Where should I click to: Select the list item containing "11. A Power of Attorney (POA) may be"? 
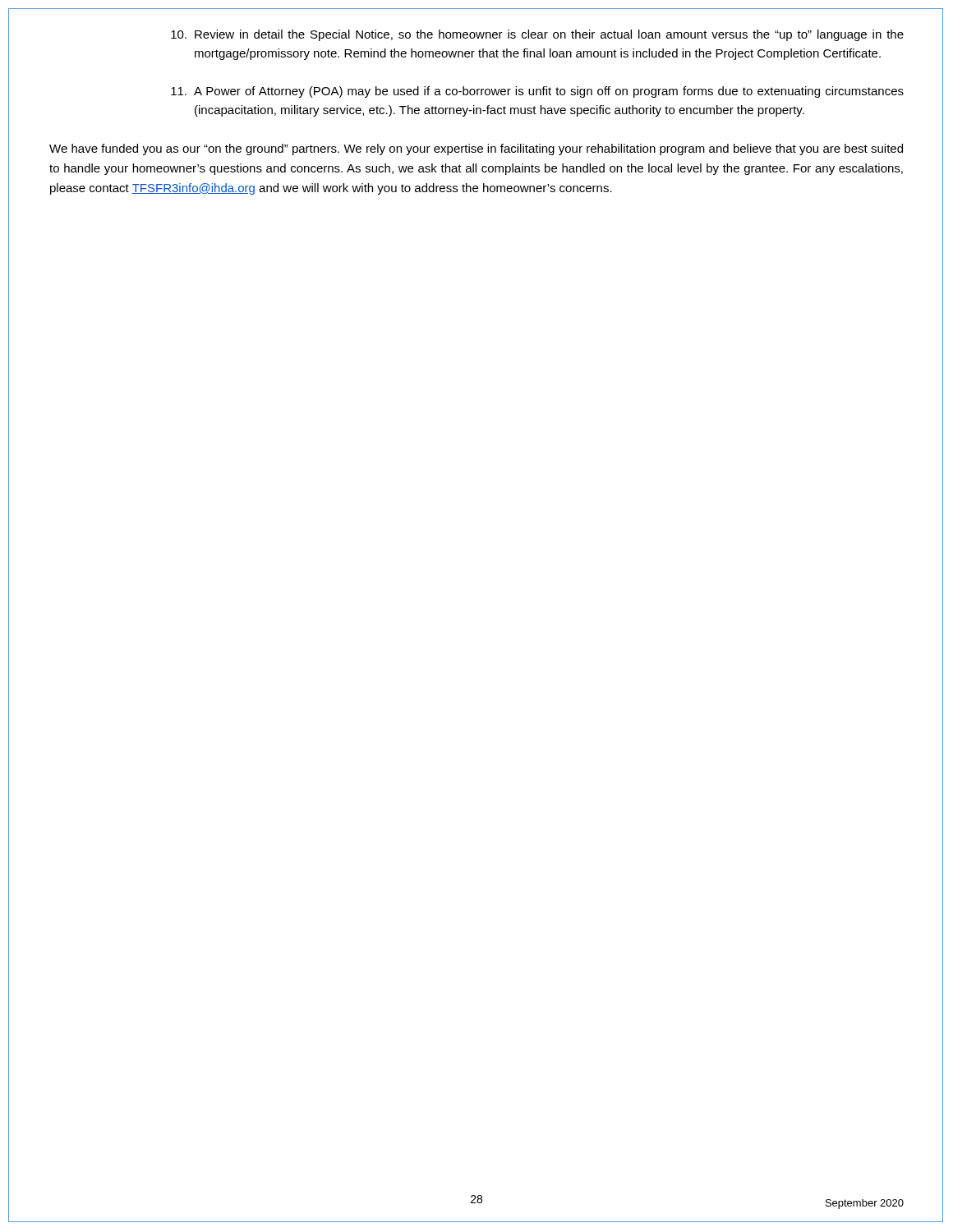[530, 100]
